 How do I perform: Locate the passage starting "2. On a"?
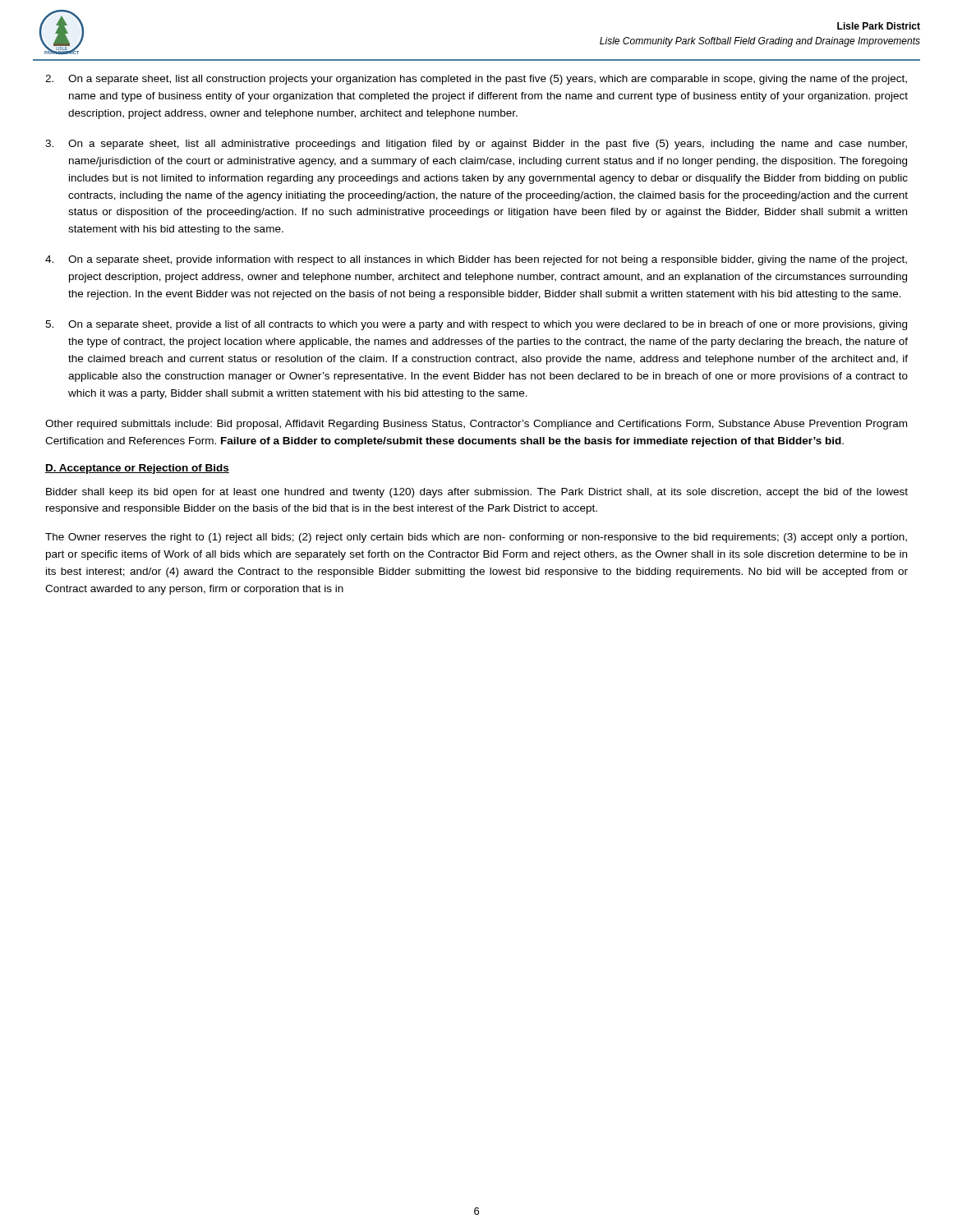pos(476,96)
